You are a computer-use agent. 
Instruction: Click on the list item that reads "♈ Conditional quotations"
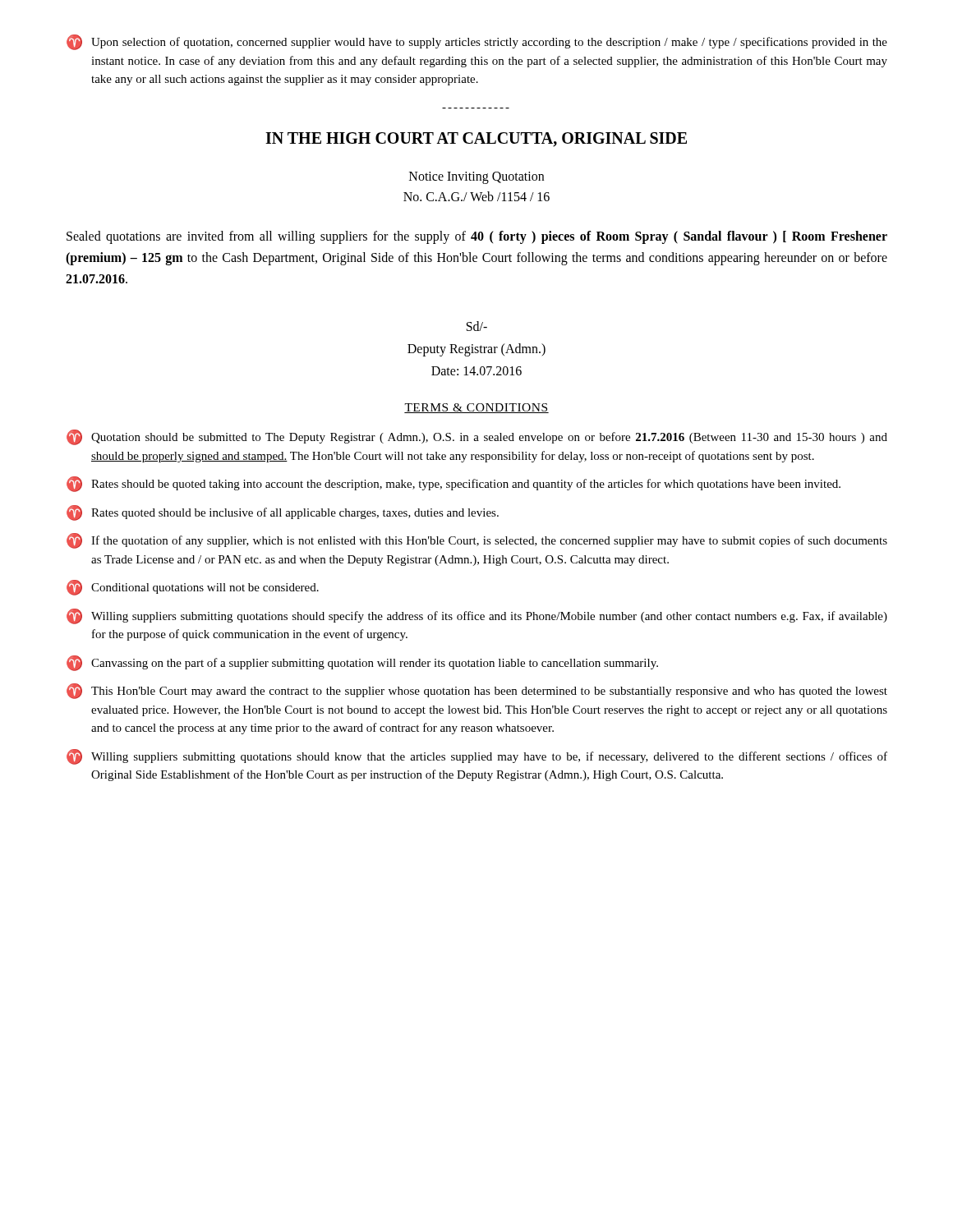click(x=193, y=588)
